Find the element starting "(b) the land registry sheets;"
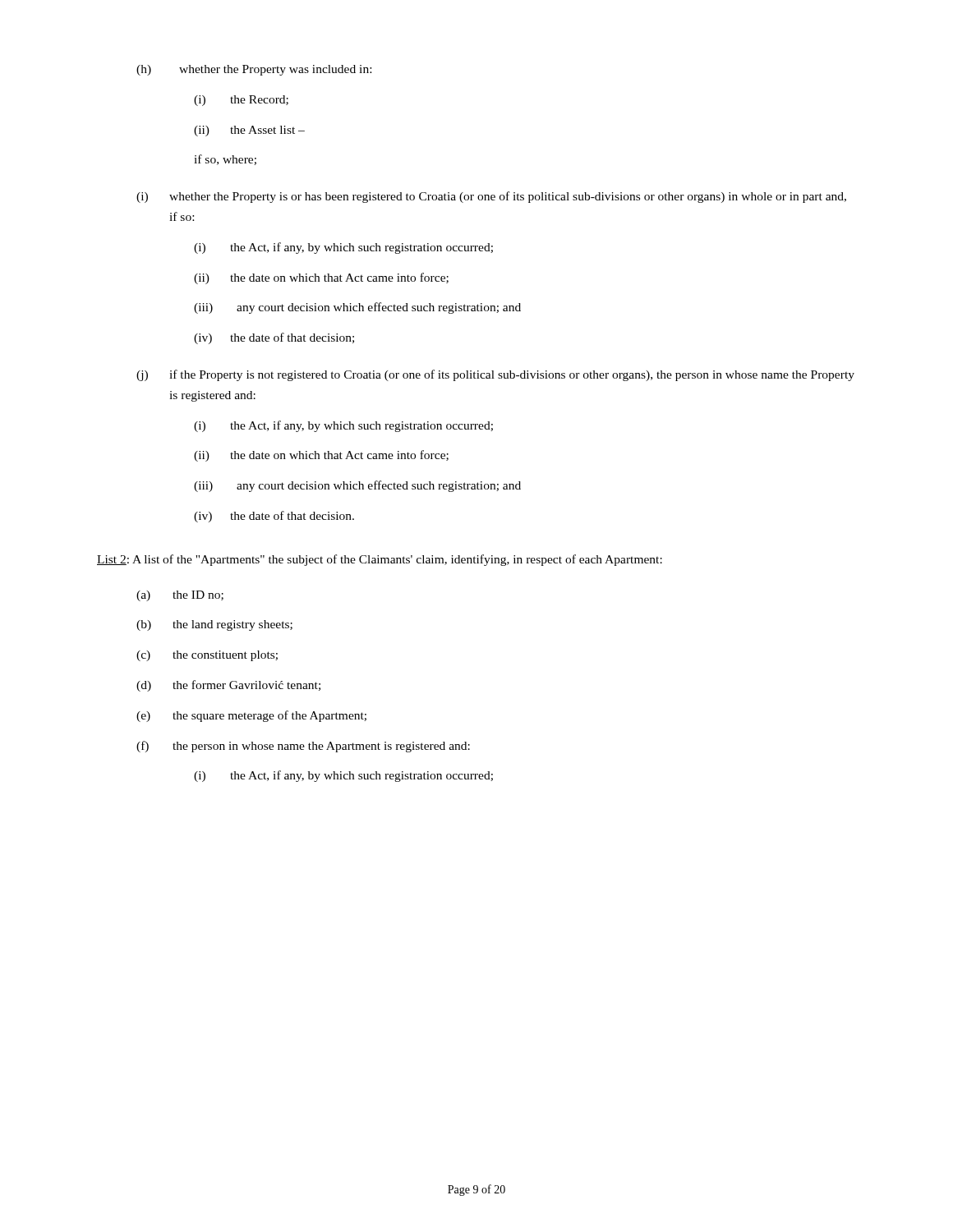This screenshot has height=1232, width=953. [215, 625]
